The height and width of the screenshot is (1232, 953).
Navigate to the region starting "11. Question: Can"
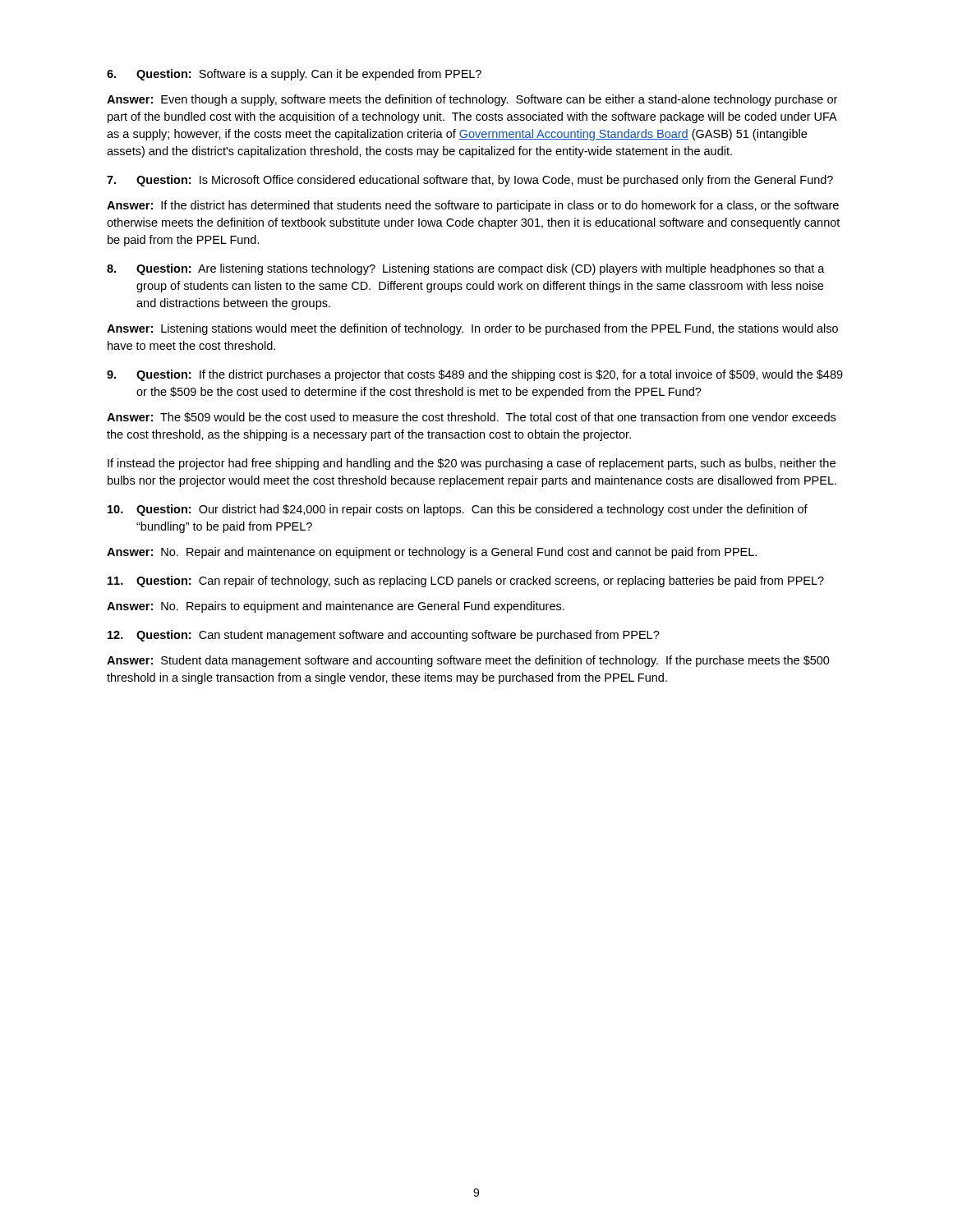465,581
